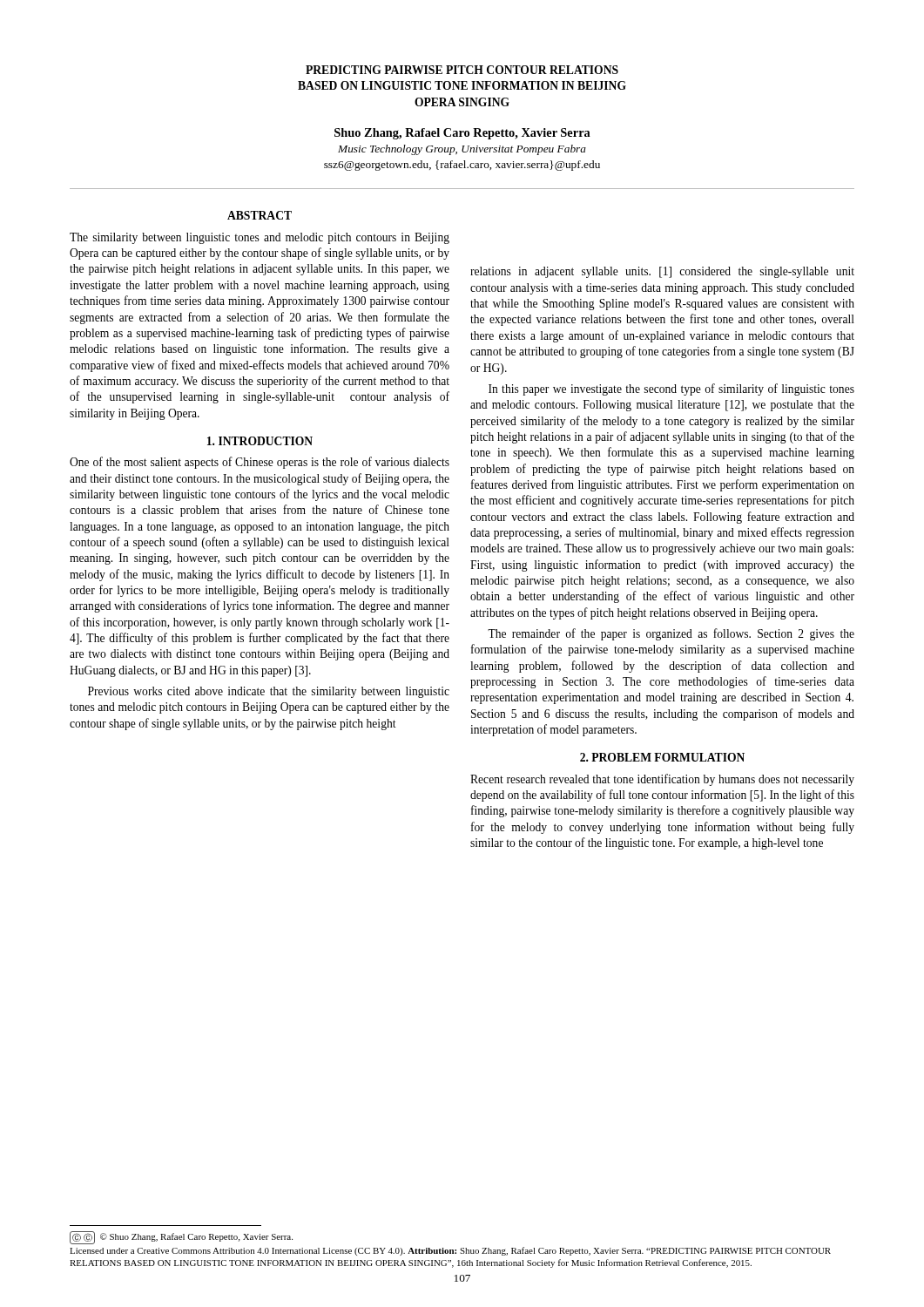Locate the block starting "PREDICTING PAIRWISE PITCH CONTOUR RELATIONSBASED"
This screenshot has height=1307, width=924.
coord(462,86)
